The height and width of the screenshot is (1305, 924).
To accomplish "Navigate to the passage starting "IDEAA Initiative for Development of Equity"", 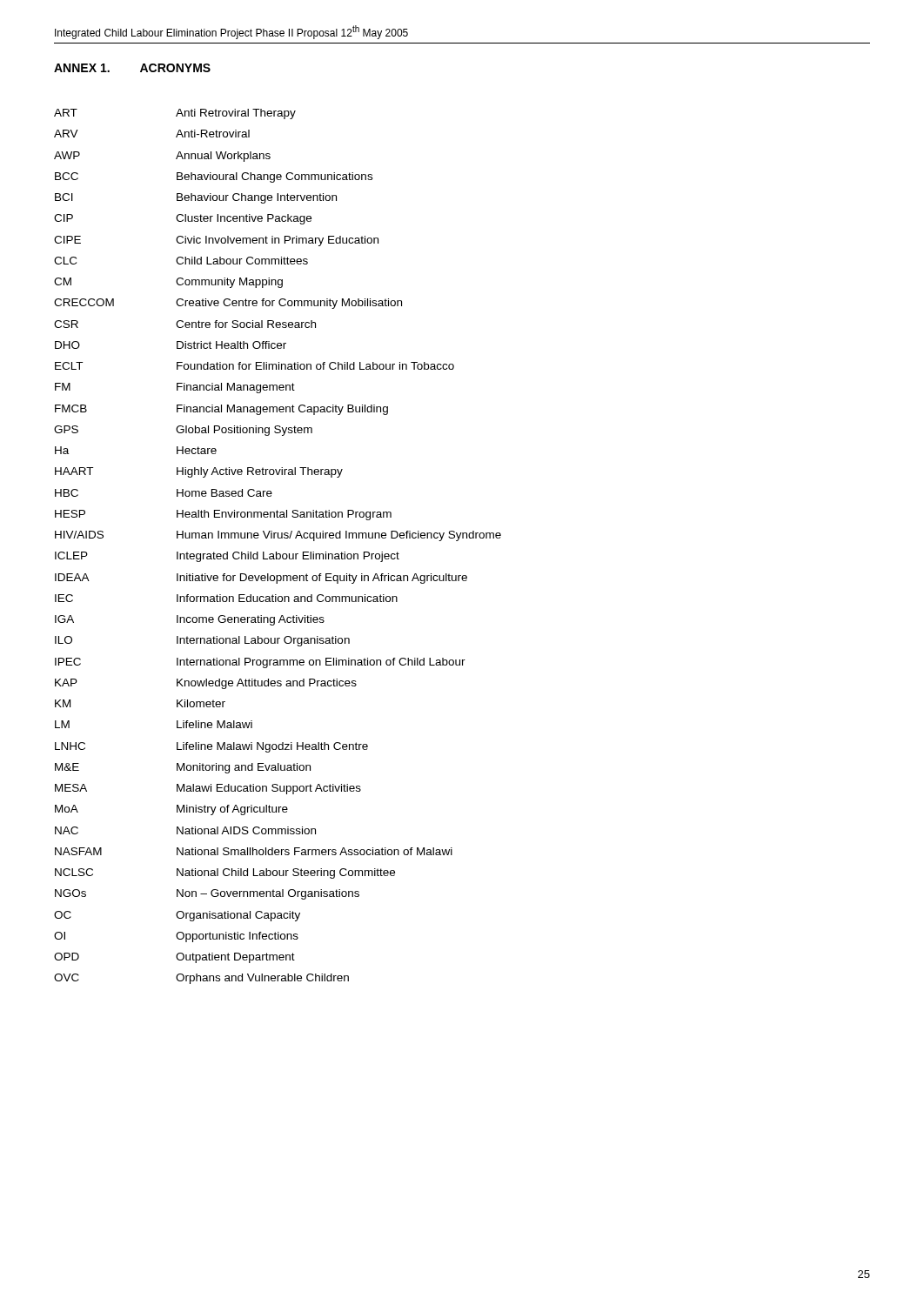I will point(462,577).
